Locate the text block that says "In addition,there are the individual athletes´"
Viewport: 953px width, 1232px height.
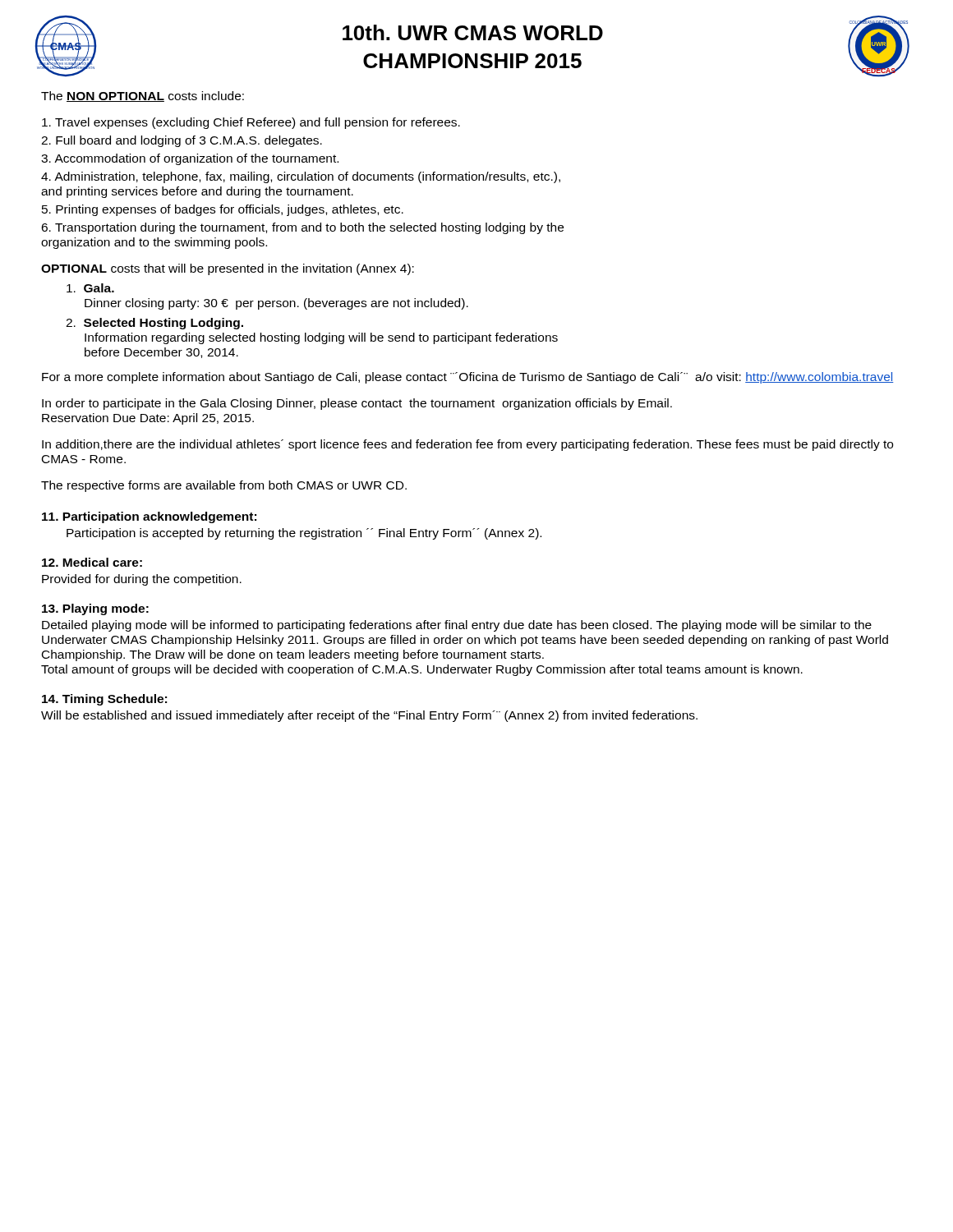(x=467, y=451)
